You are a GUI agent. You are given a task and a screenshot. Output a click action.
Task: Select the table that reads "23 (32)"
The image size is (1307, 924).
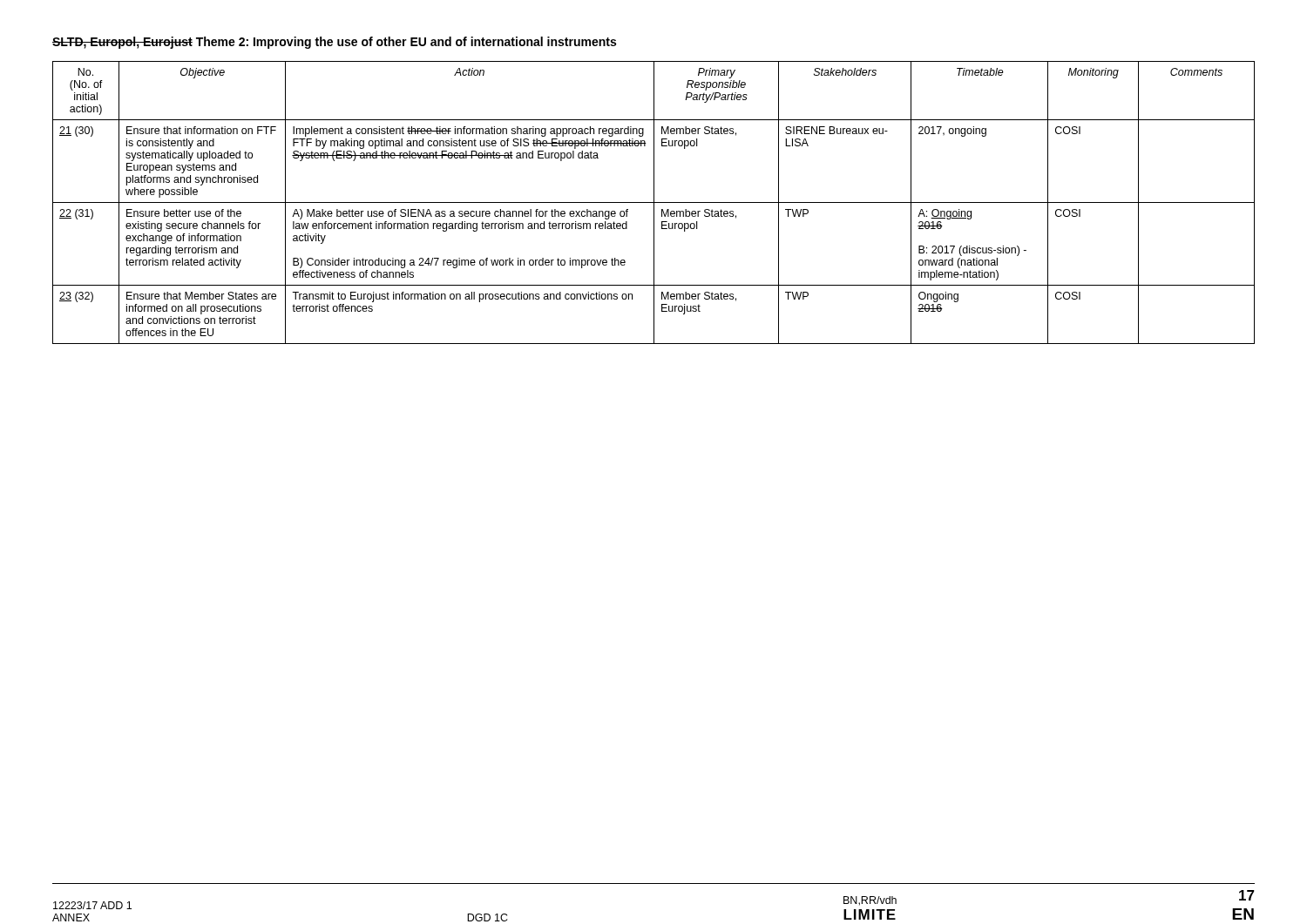[654, 202]
